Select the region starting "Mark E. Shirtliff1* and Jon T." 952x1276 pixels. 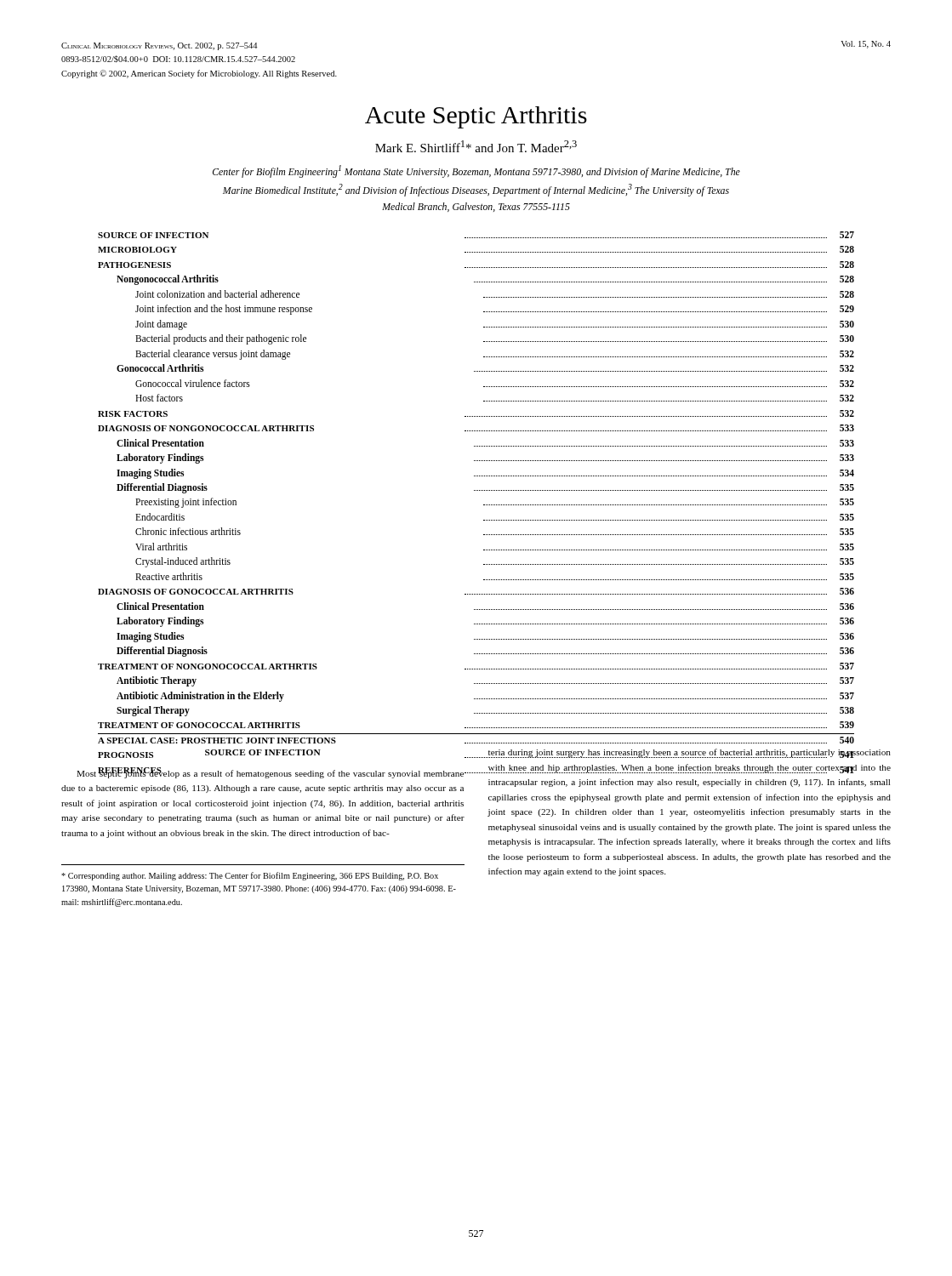click(476, 146)
